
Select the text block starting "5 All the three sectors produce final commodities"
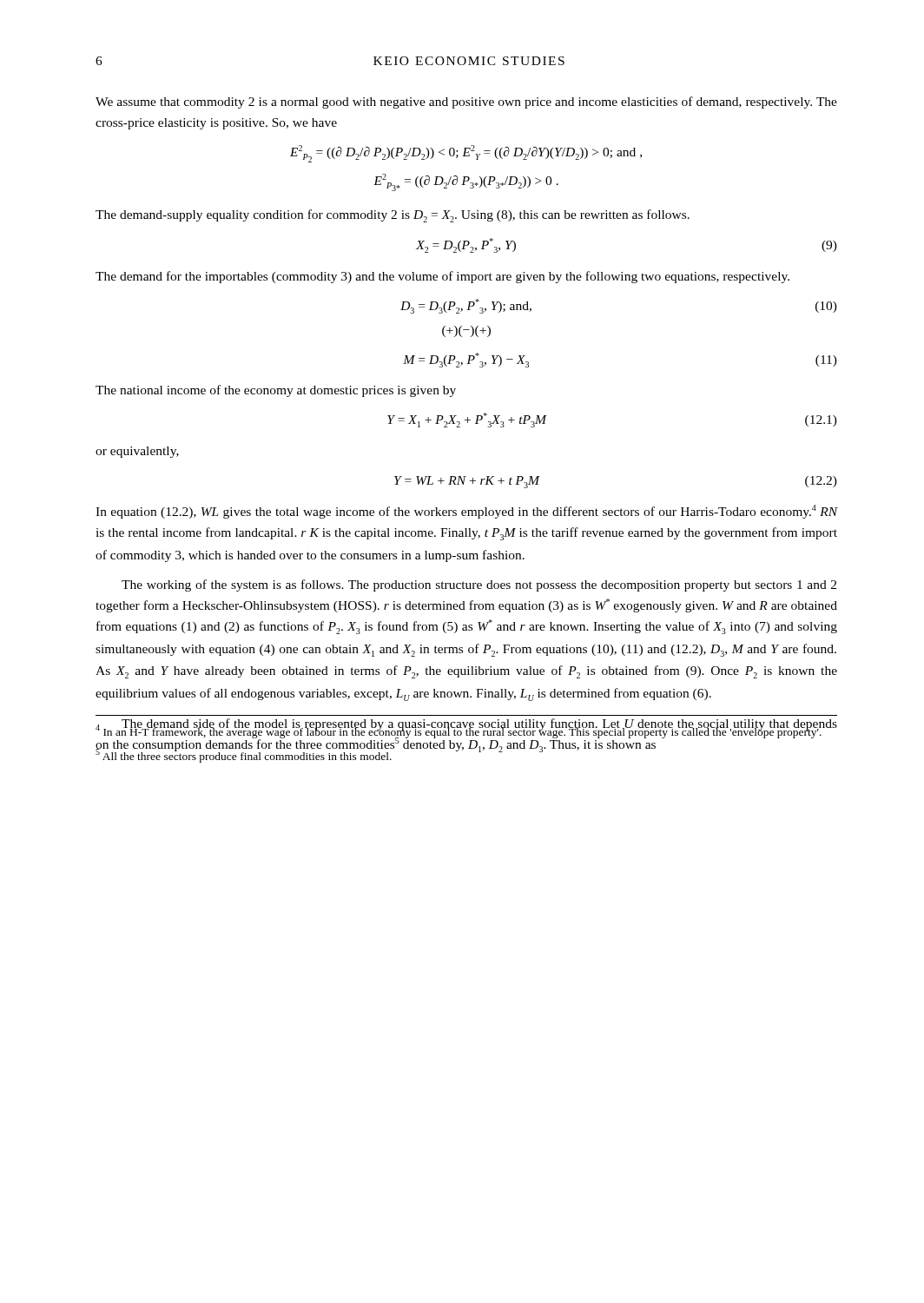244,754
